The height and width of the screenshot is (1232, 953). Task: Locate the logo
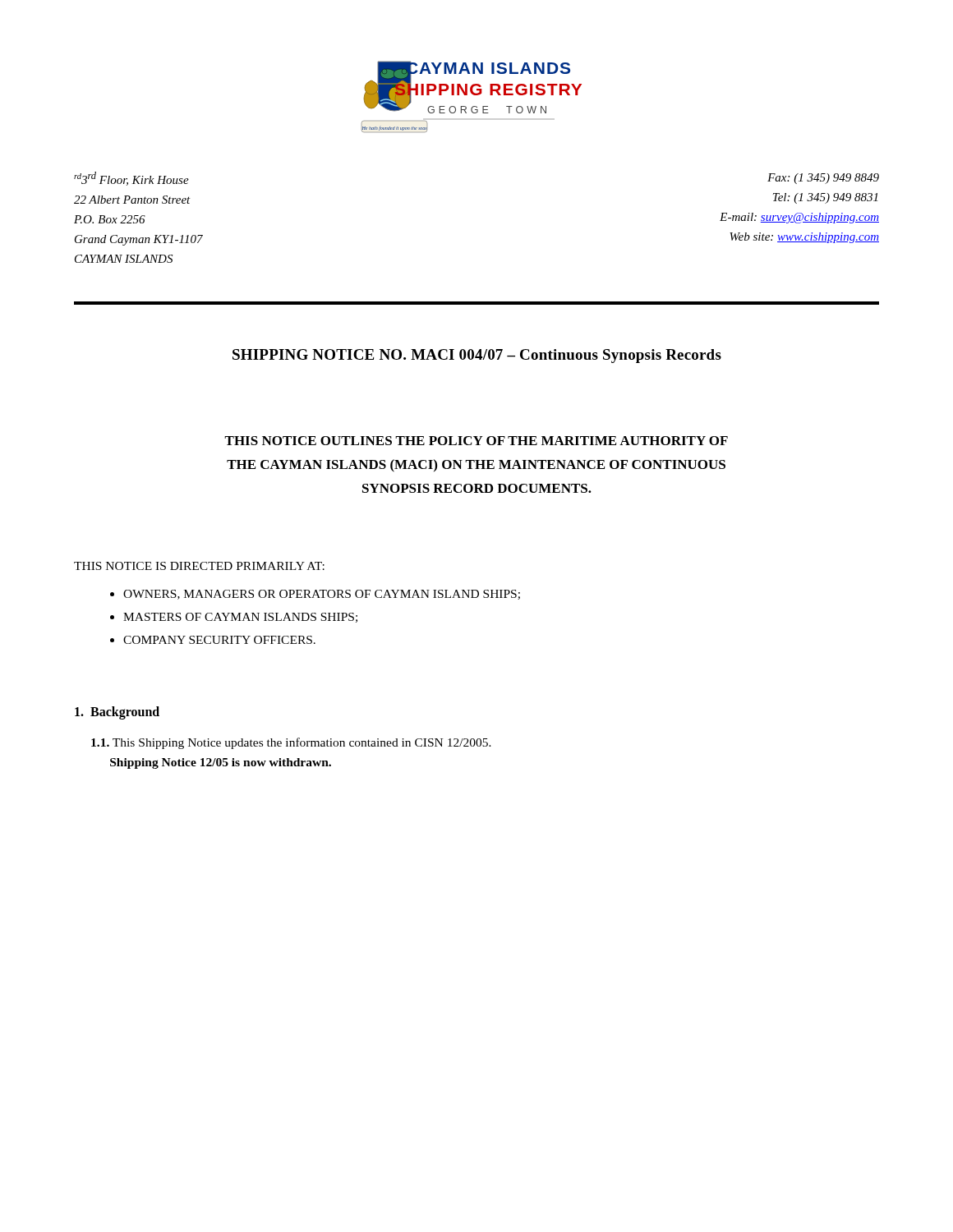click(x=476, y=71)
